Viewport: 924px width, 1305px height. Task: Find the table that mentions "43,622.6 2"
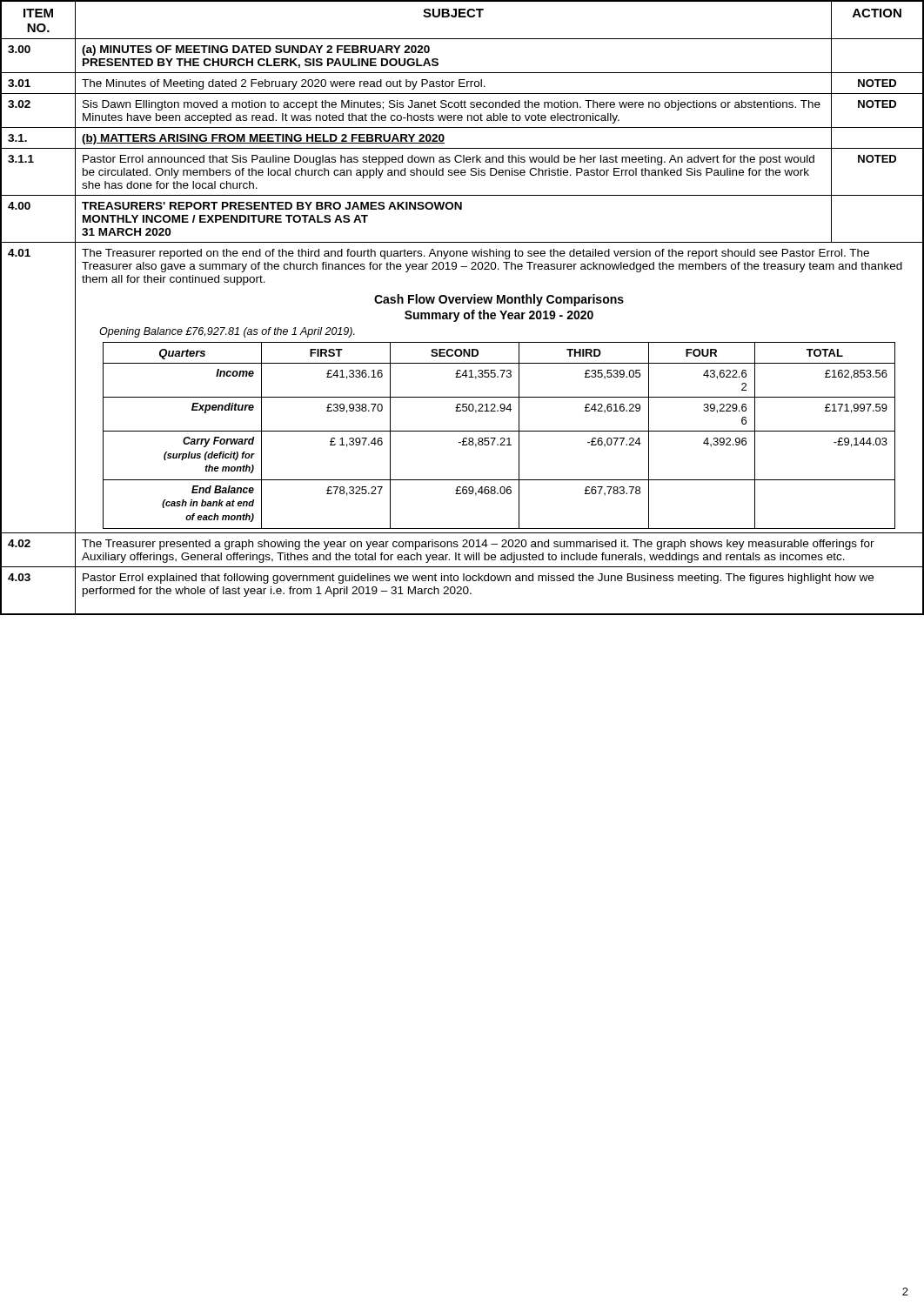coord(499,435)
